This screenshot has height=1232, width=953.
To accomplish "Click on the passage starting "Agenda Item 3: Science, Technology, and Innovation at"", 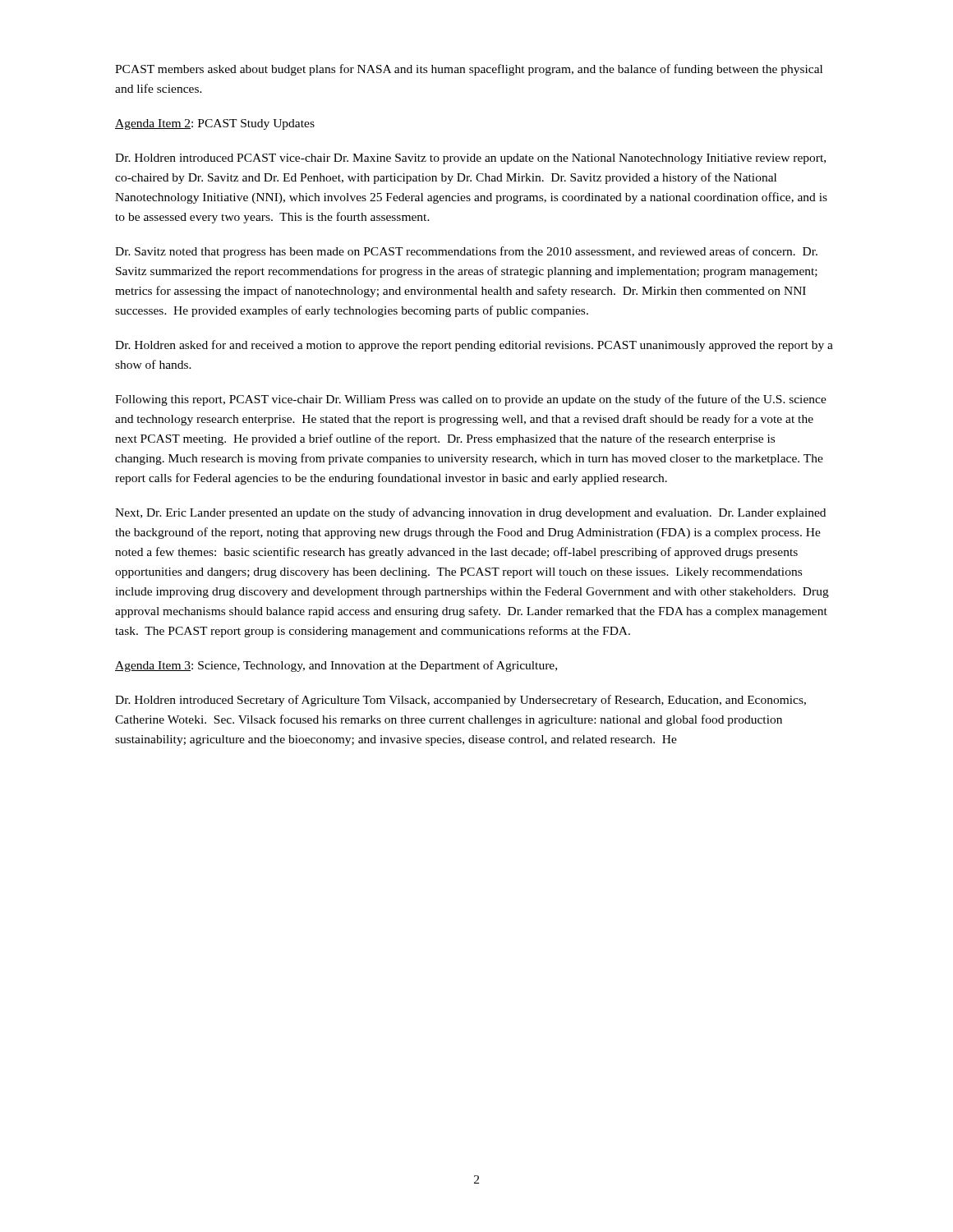I will point(336,665).
